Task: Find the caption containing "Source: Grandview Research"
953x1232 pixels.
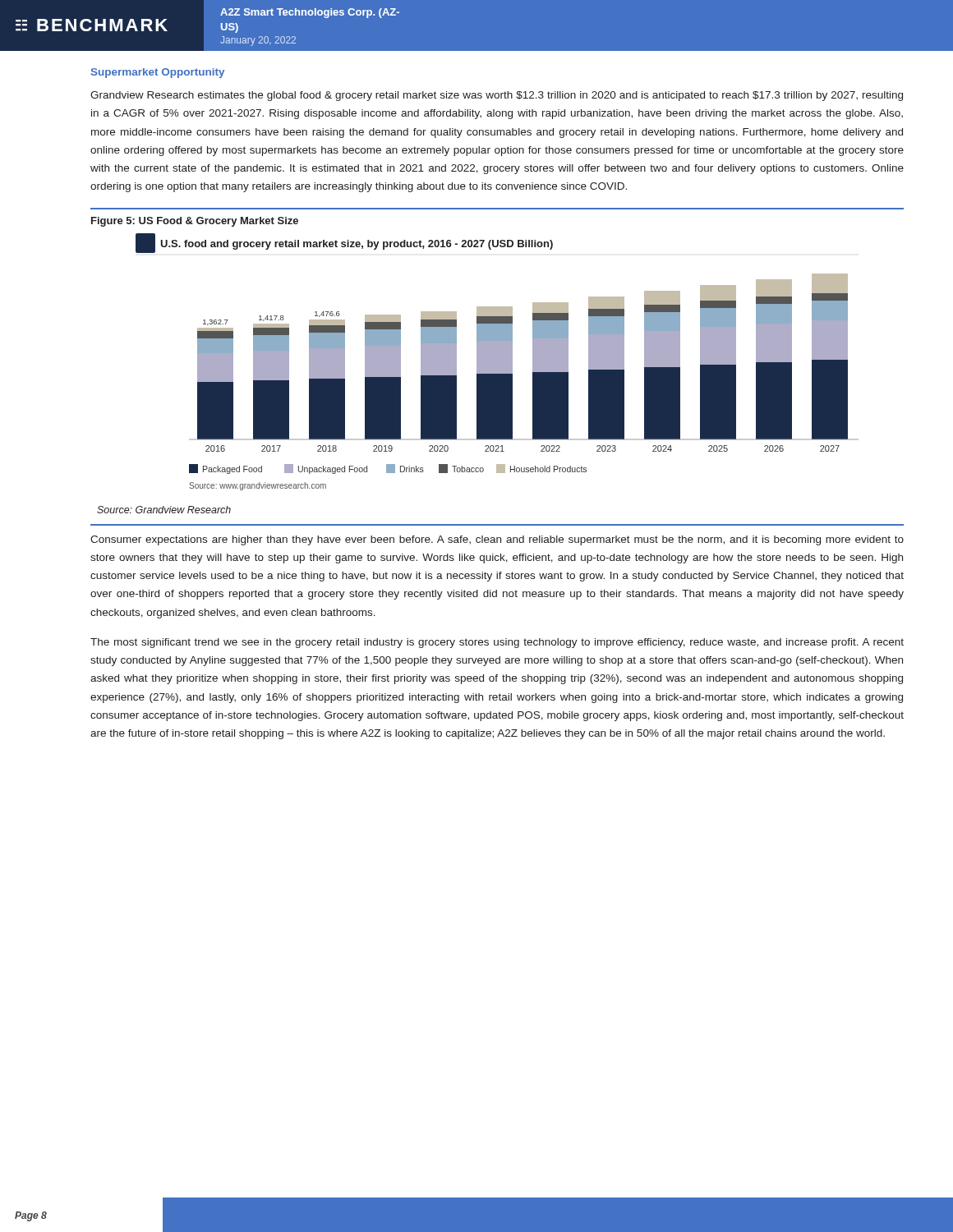Action: point(164,510)
